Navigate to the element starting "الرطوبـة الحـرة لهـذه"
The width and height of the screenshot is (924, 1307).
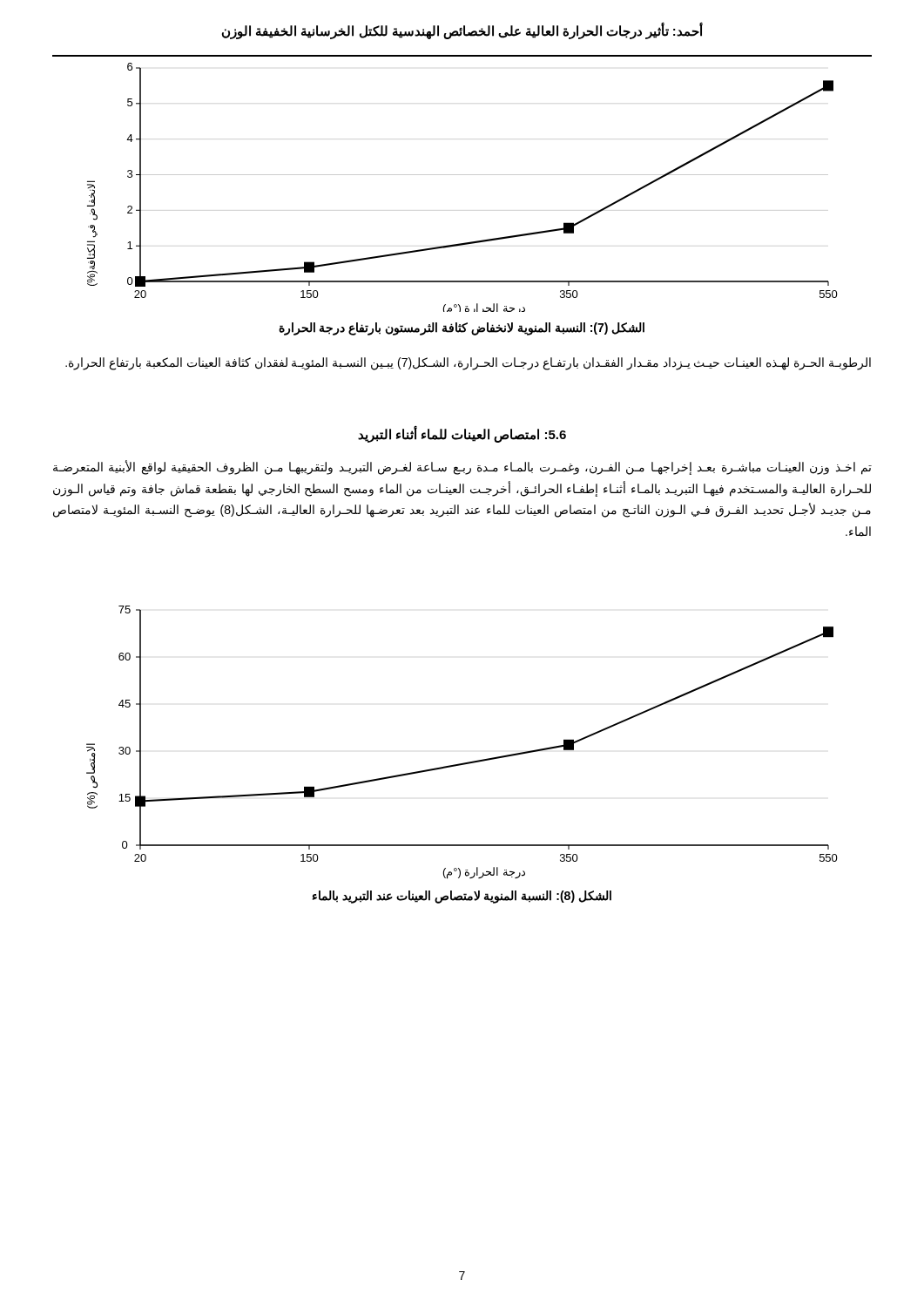(x=468, y=362)
